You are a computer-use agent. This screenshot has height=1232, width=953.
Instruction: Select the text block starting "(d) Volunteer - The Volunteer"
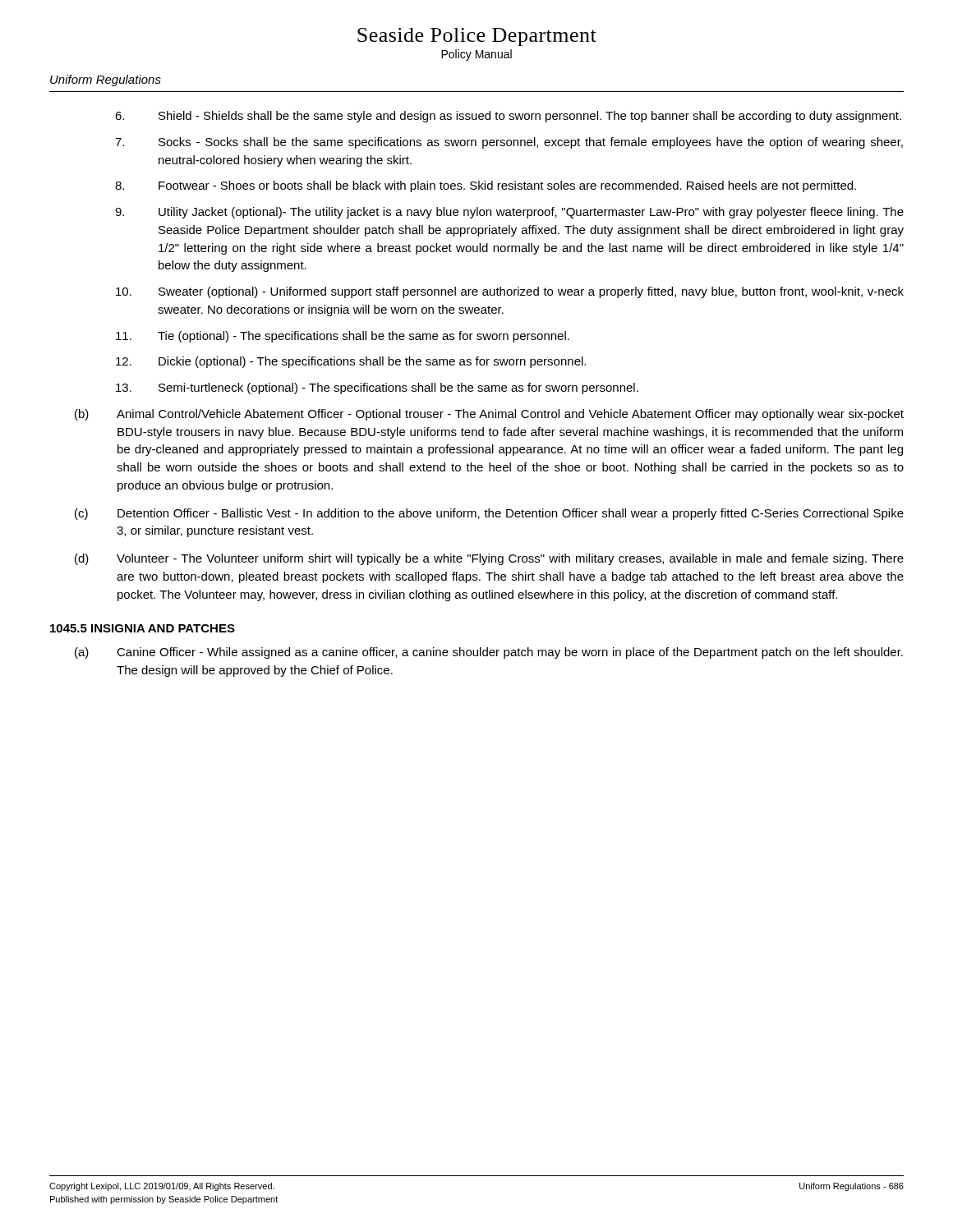[476, 576]
